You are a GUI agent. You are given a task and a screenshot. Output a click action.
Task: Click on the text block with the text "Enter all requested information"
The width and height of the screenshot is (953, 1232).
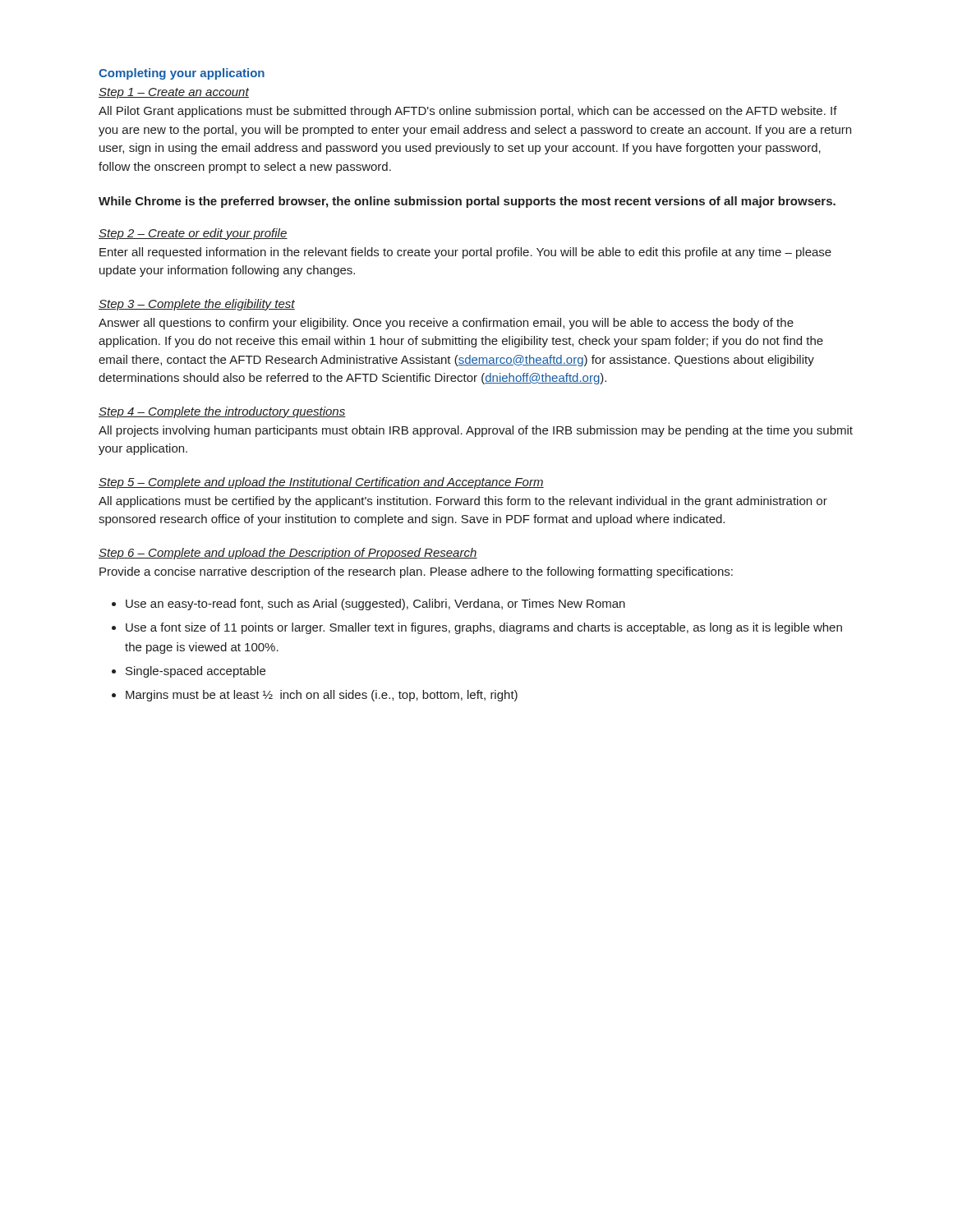(476, 261)
